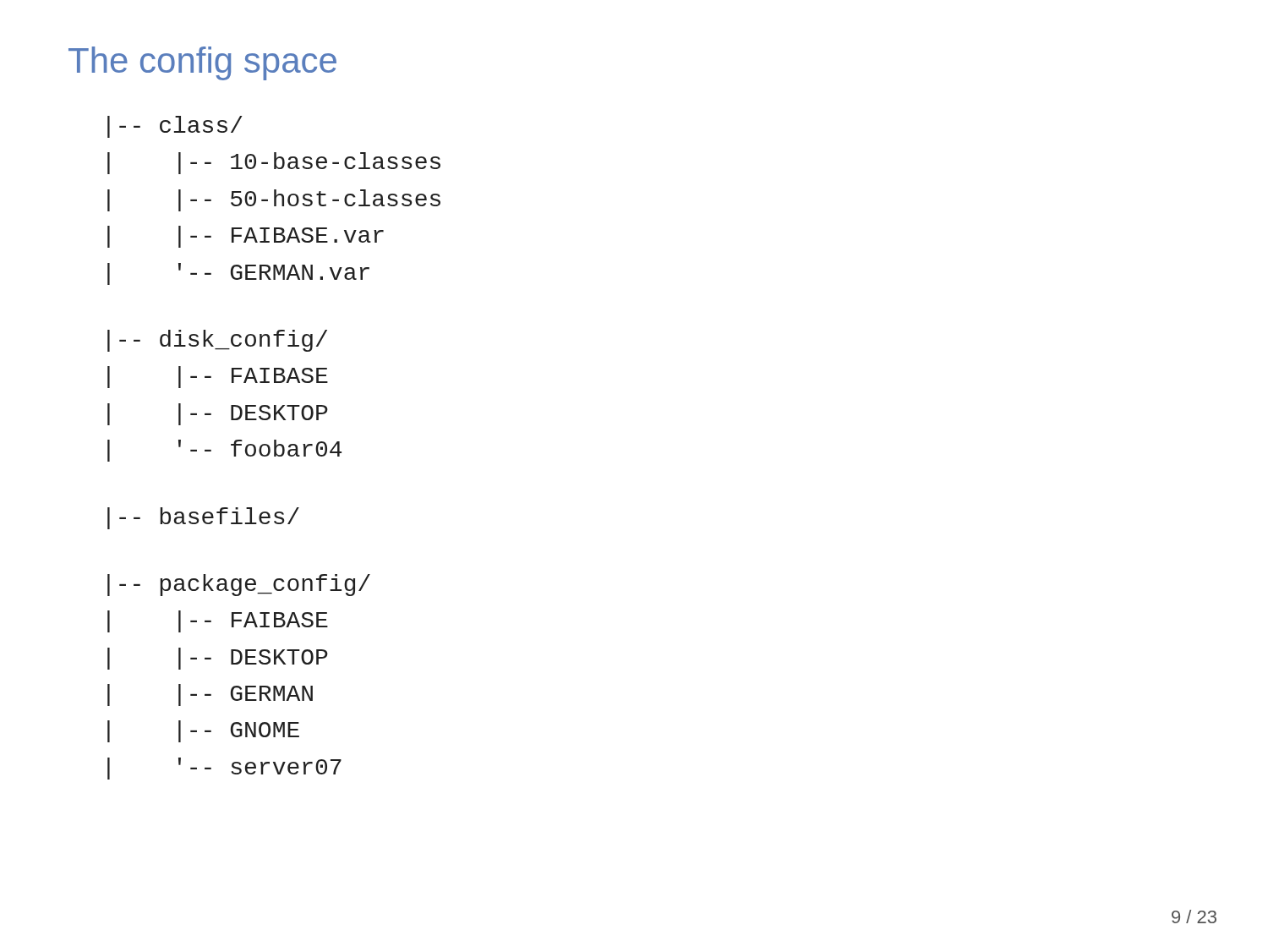The image size is (1268, 952).
Task: Find the block on this page that starts "|-- package_config/ | |-- FAIBASE |"
Action: [239, 585]
